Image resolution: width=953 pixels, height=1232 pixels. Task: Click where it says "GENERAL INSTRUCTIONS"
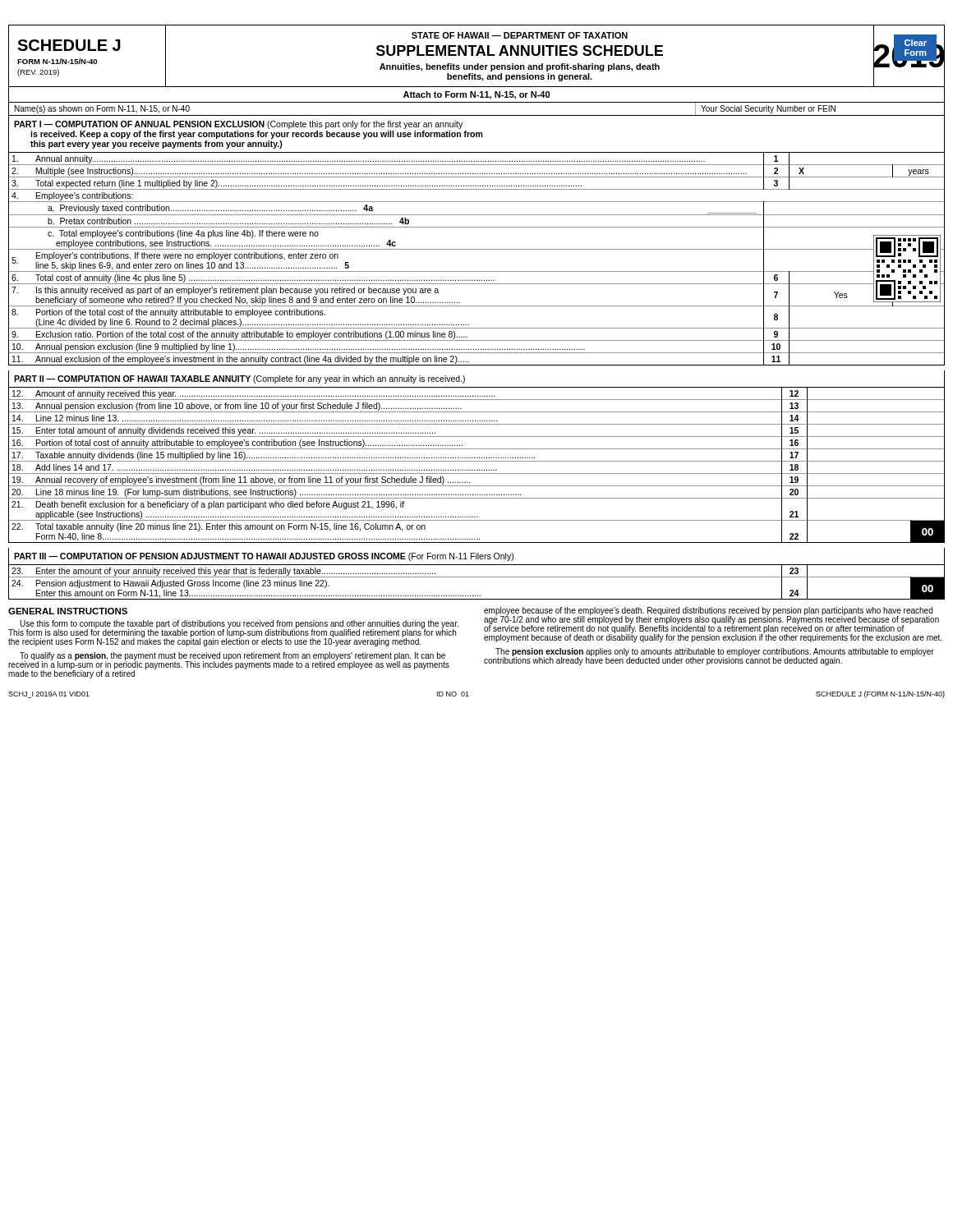click(x=68, y=611)
